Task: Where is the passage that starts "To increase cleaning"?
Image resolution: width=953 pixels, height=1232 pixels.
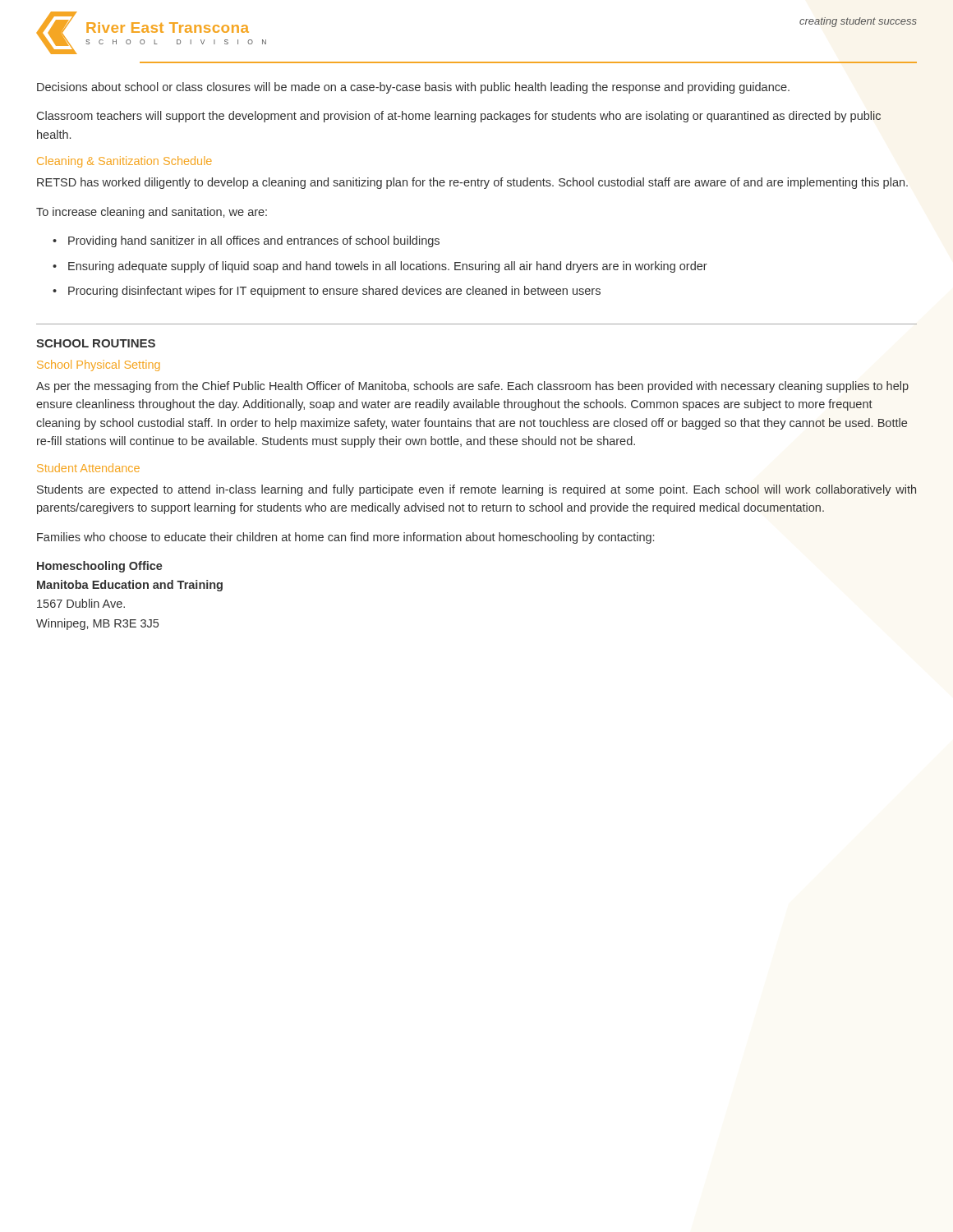Action: point(152,212)
